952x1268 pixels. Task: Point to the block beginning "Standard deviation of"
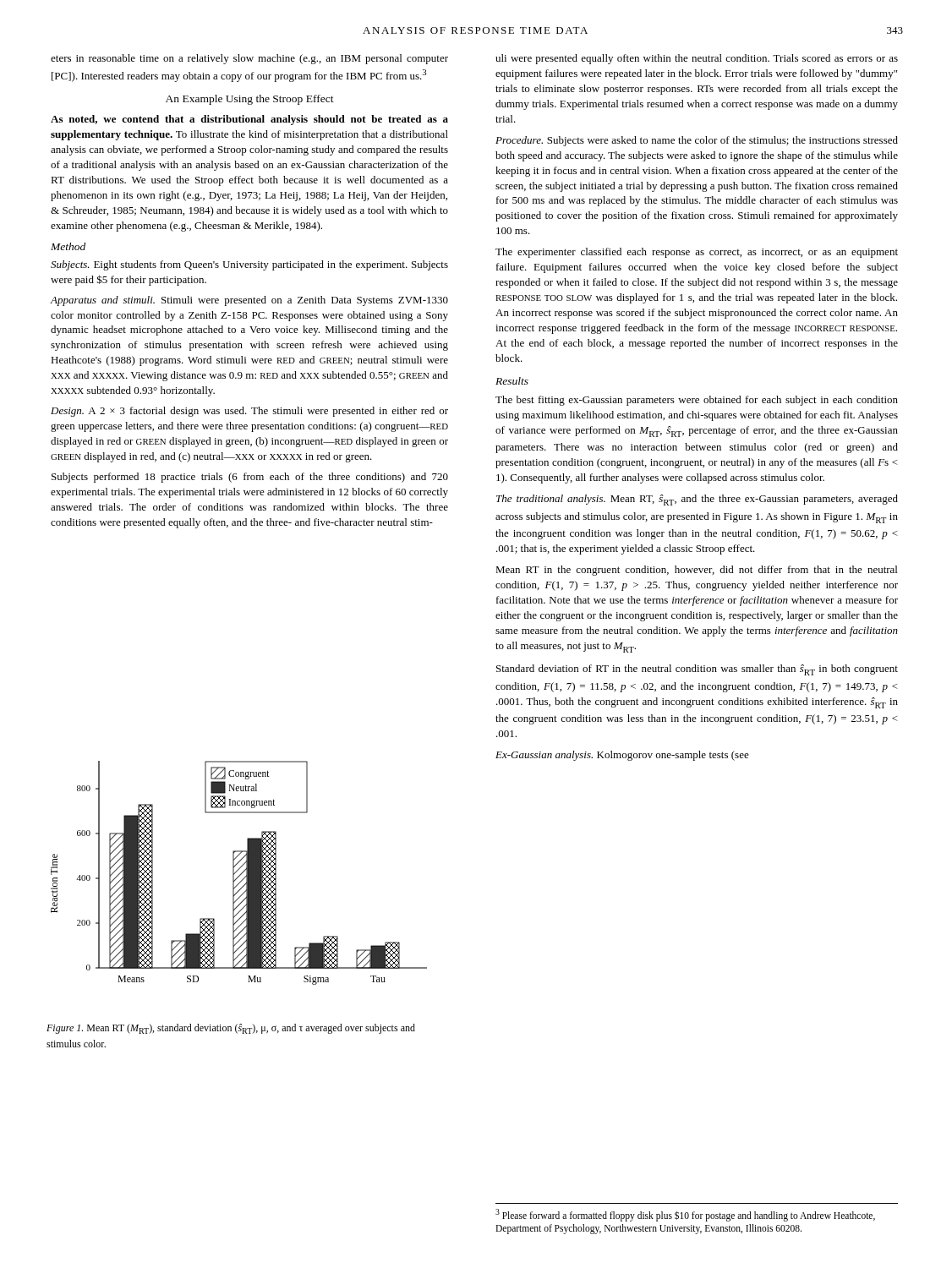697,701
